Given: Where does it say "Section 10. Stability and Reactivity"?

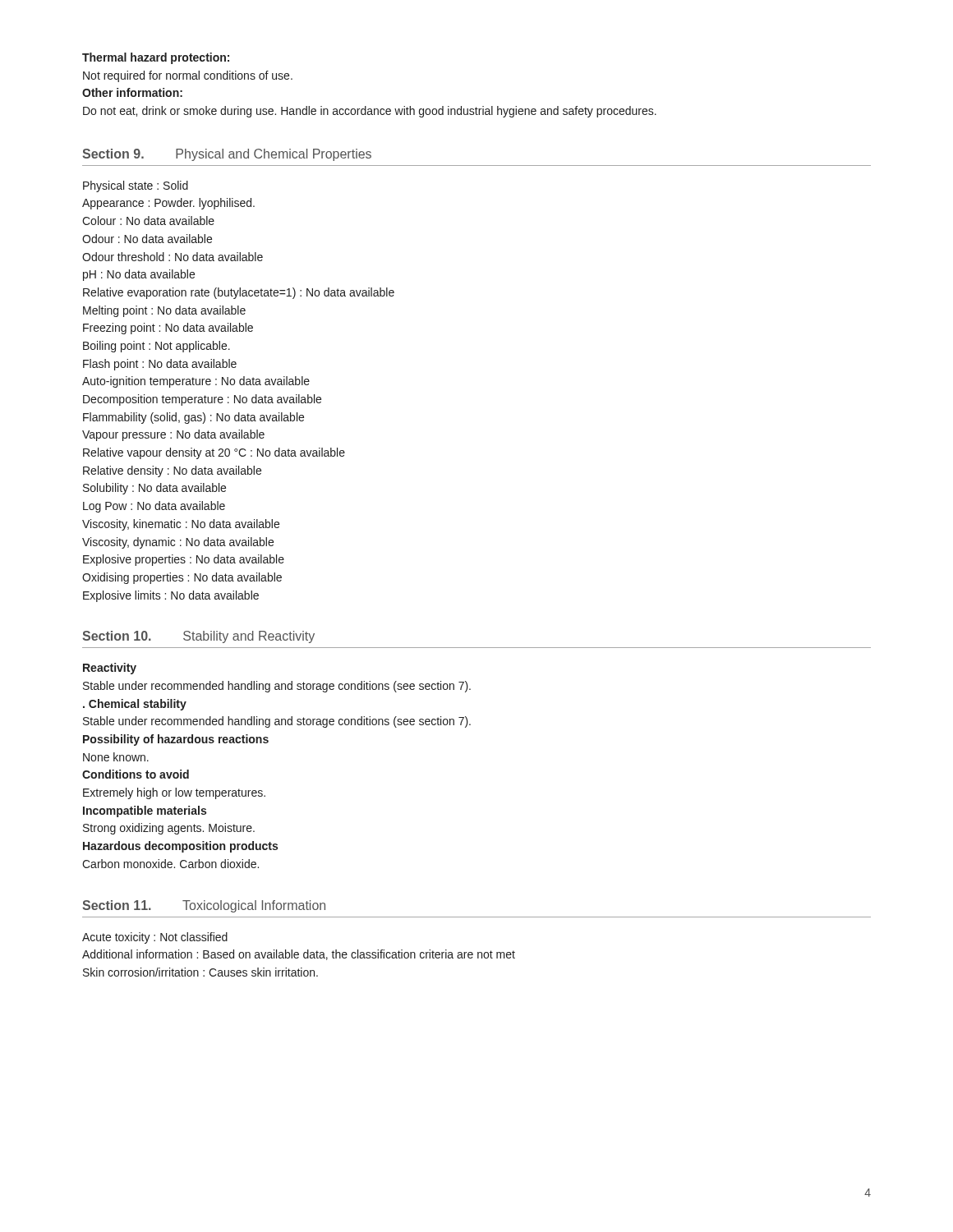Looking at the screenshot, I should coord(199,637).
